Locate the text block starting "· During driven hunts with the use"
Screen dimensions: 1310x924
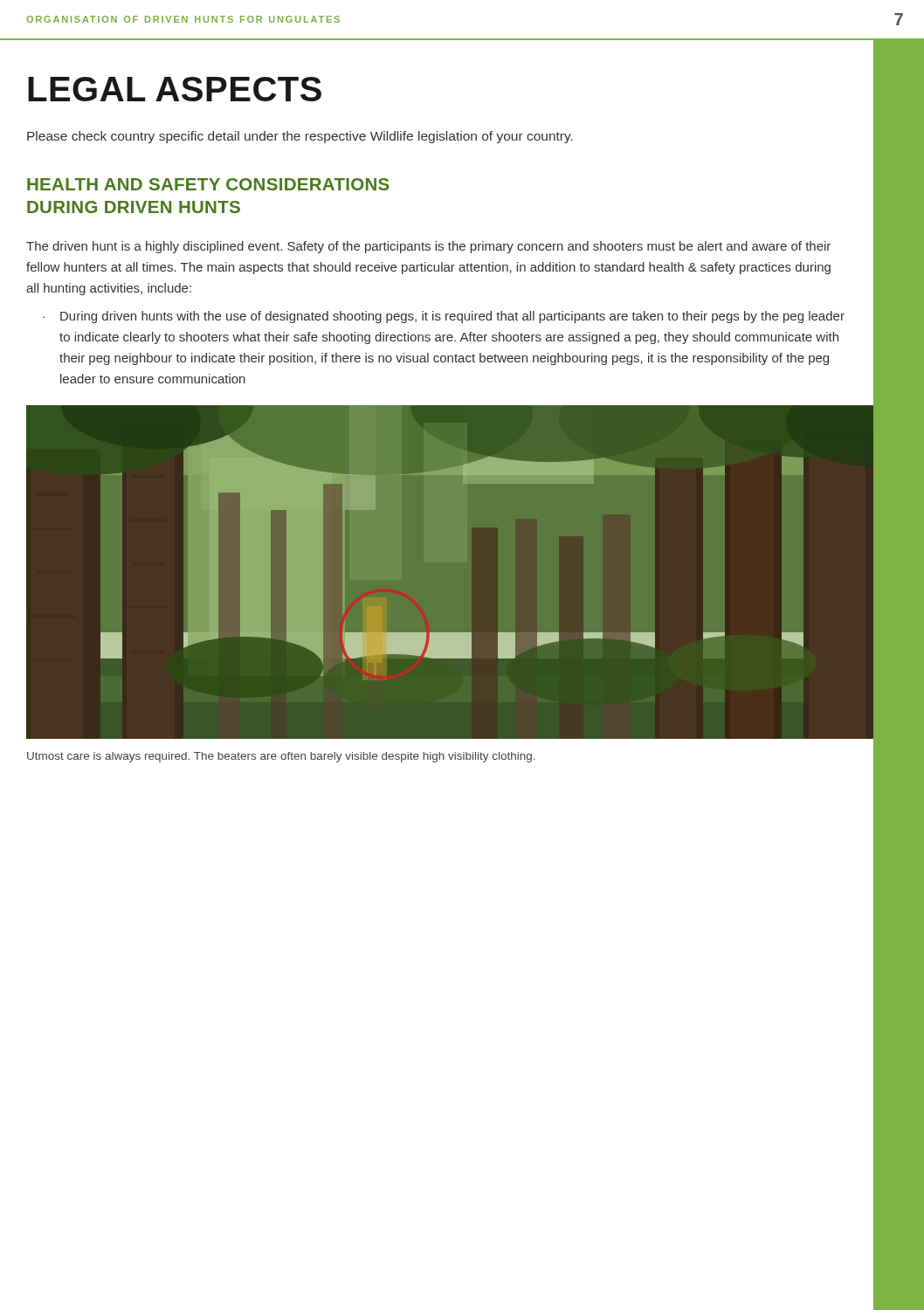pos(445,347)
